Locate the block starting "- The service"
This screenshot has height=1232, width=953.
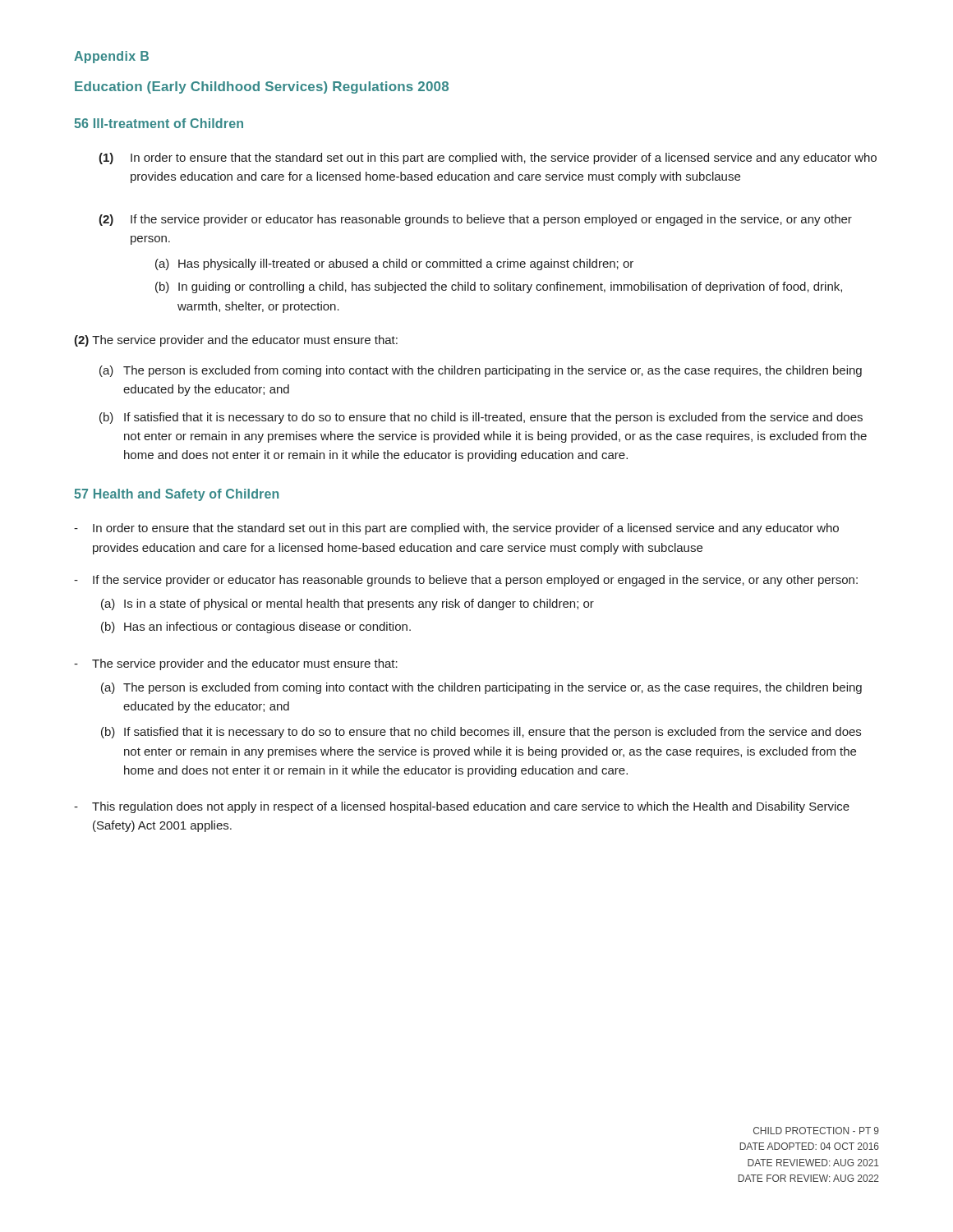tap(476, 718)
